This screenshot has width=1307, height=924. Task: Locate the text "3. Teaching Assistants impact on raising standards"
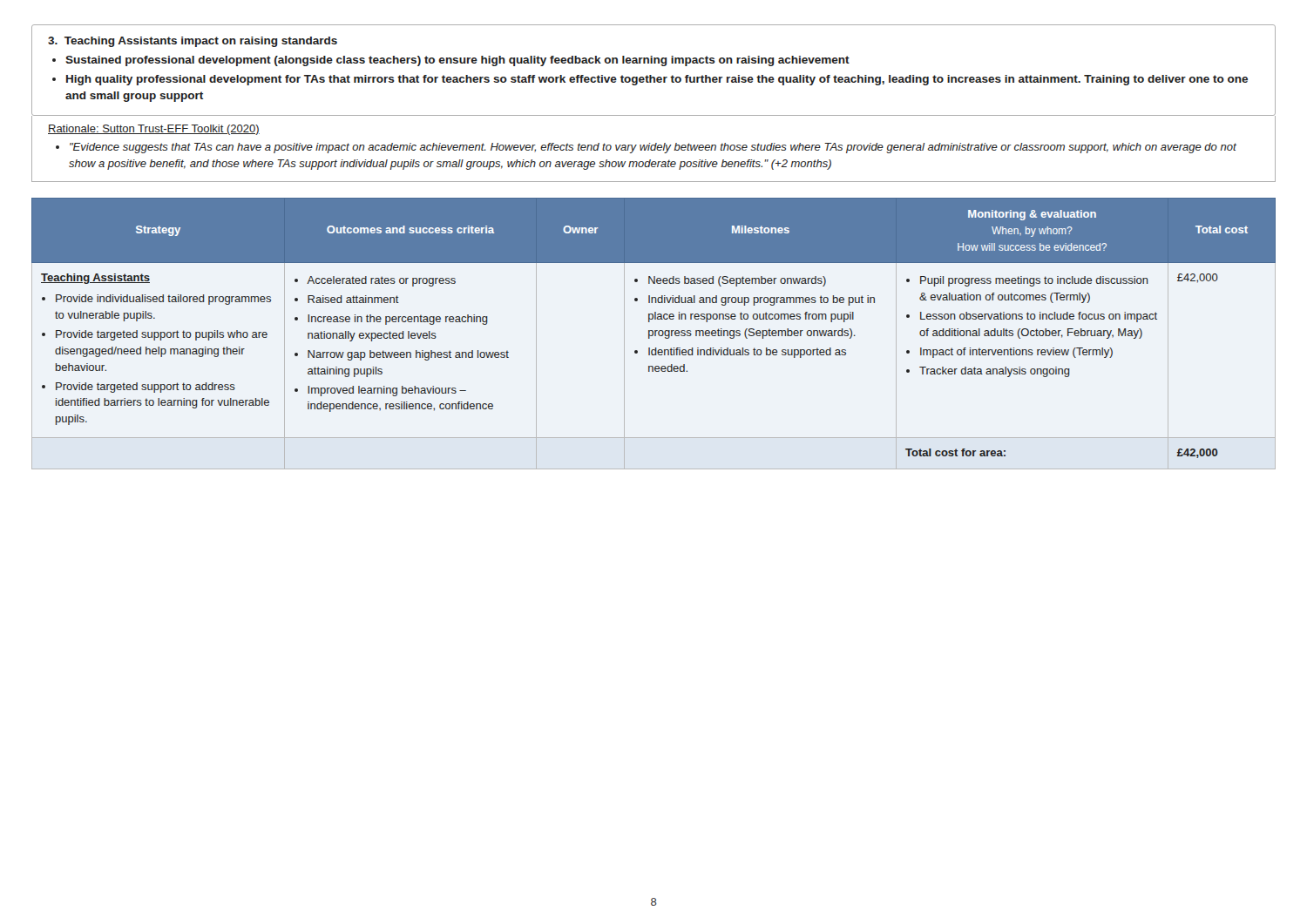click(x=193, y=41)
